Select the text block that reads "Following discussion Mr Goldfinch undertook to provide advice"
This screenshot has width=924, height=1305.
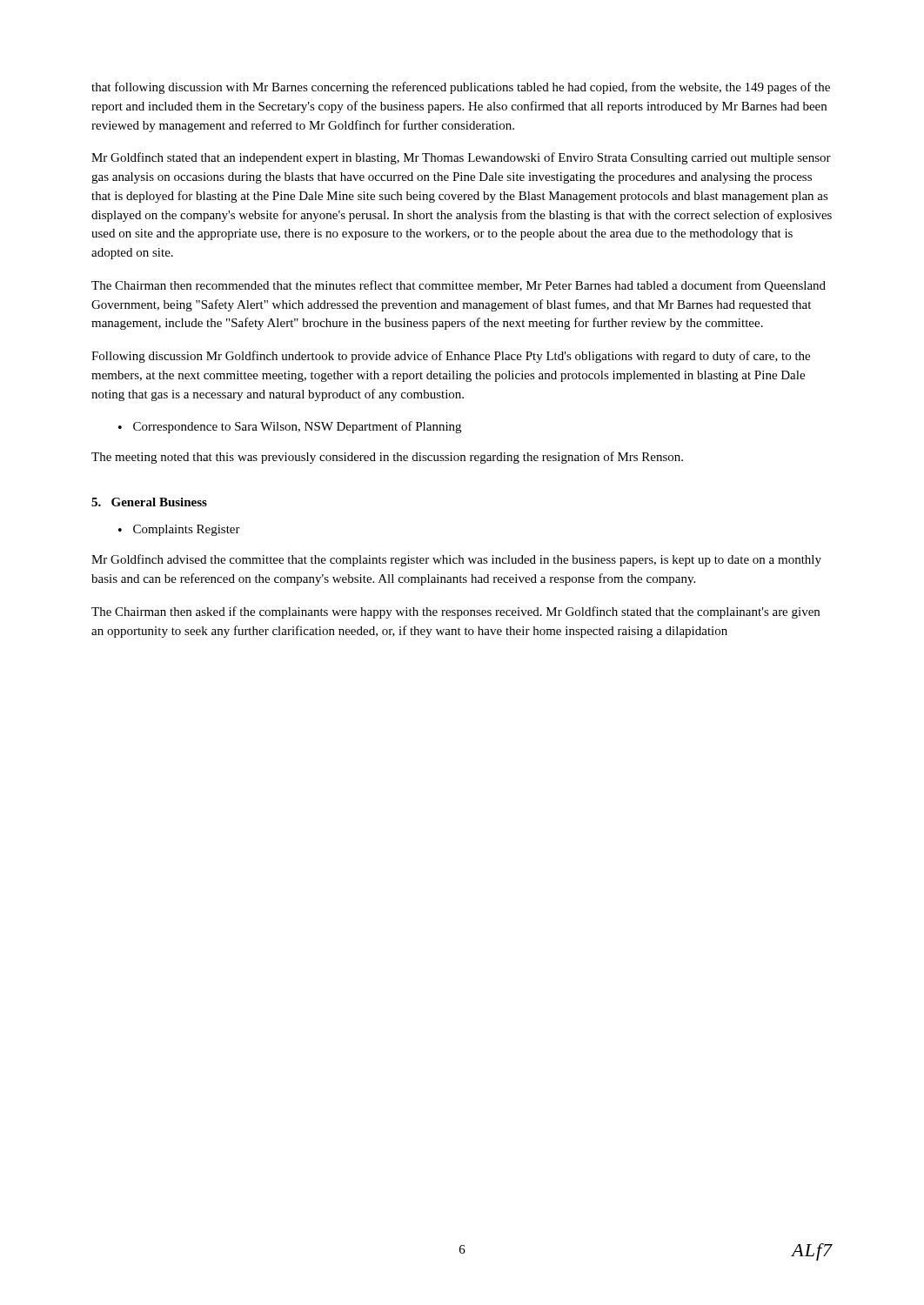click(451, 375)
